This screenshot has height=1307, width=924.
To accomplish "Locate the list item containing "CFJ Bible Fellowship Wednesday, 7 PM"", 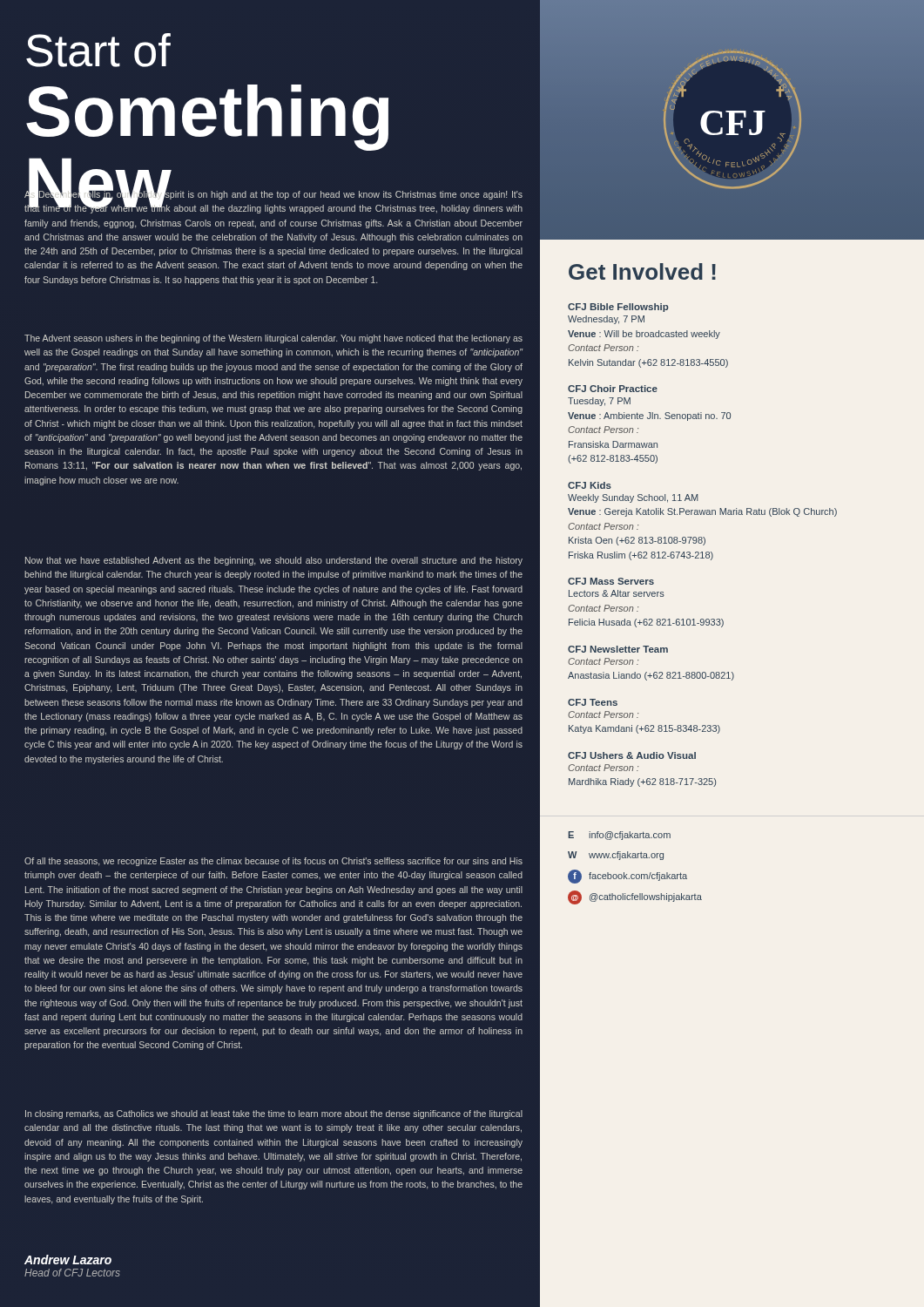I will [x=618, y=308].
